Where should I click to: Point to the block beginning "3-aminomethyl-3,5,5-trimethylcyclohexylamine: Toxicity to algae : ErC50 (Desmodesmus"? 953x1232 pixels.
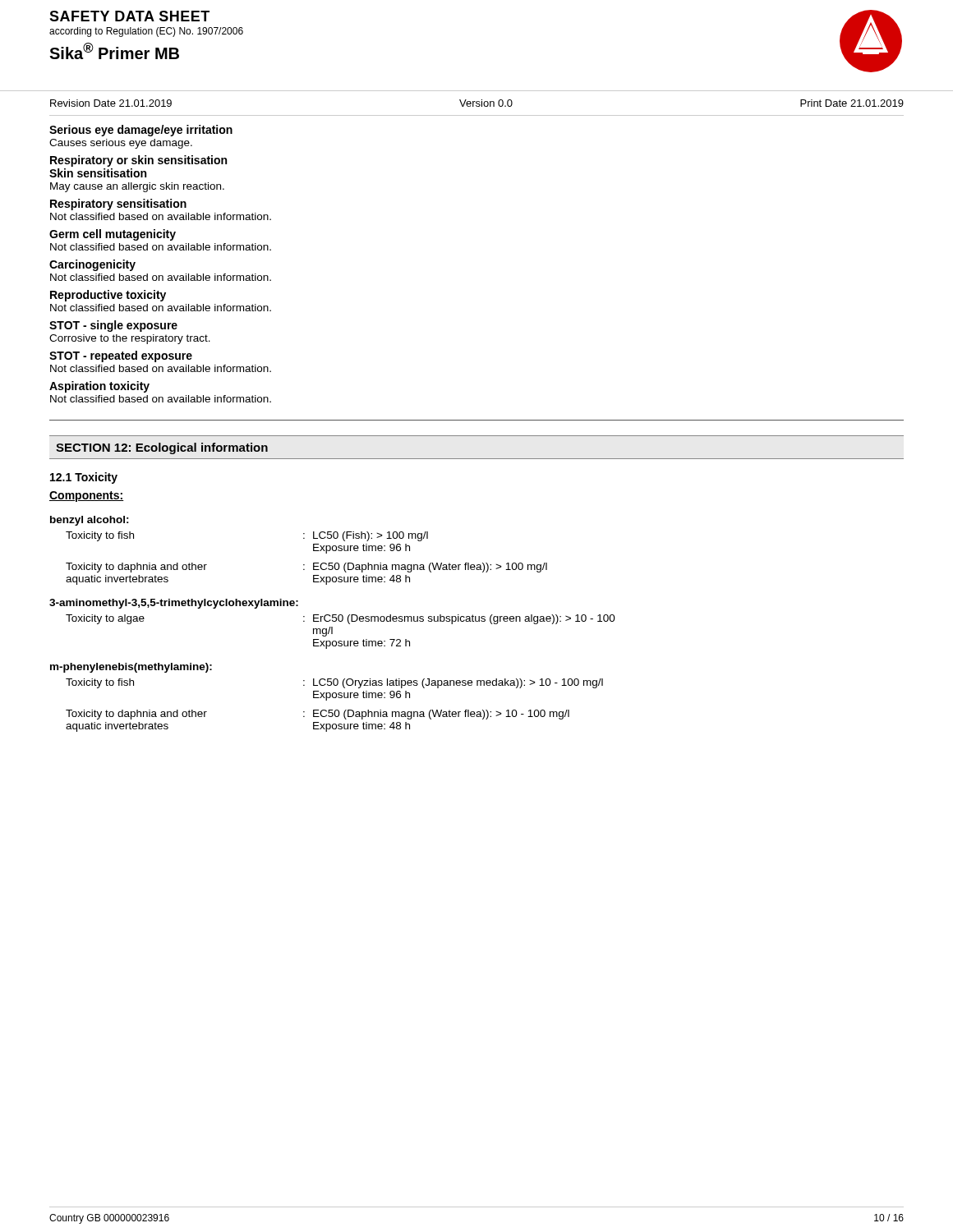point(476,623)
